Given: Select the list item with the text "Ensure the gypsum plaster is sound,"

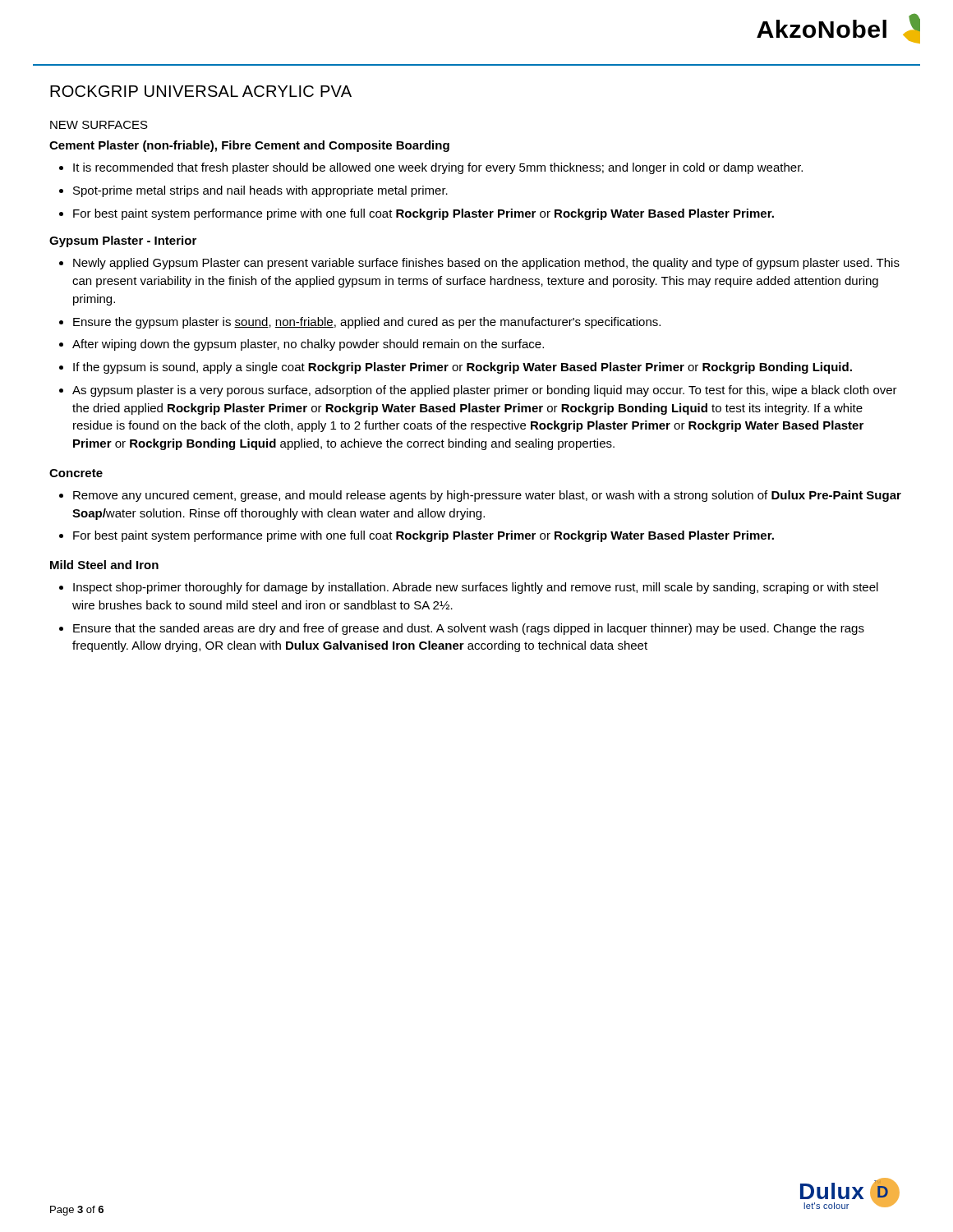Looking at the screenshot, I should (x=476, y=321).
